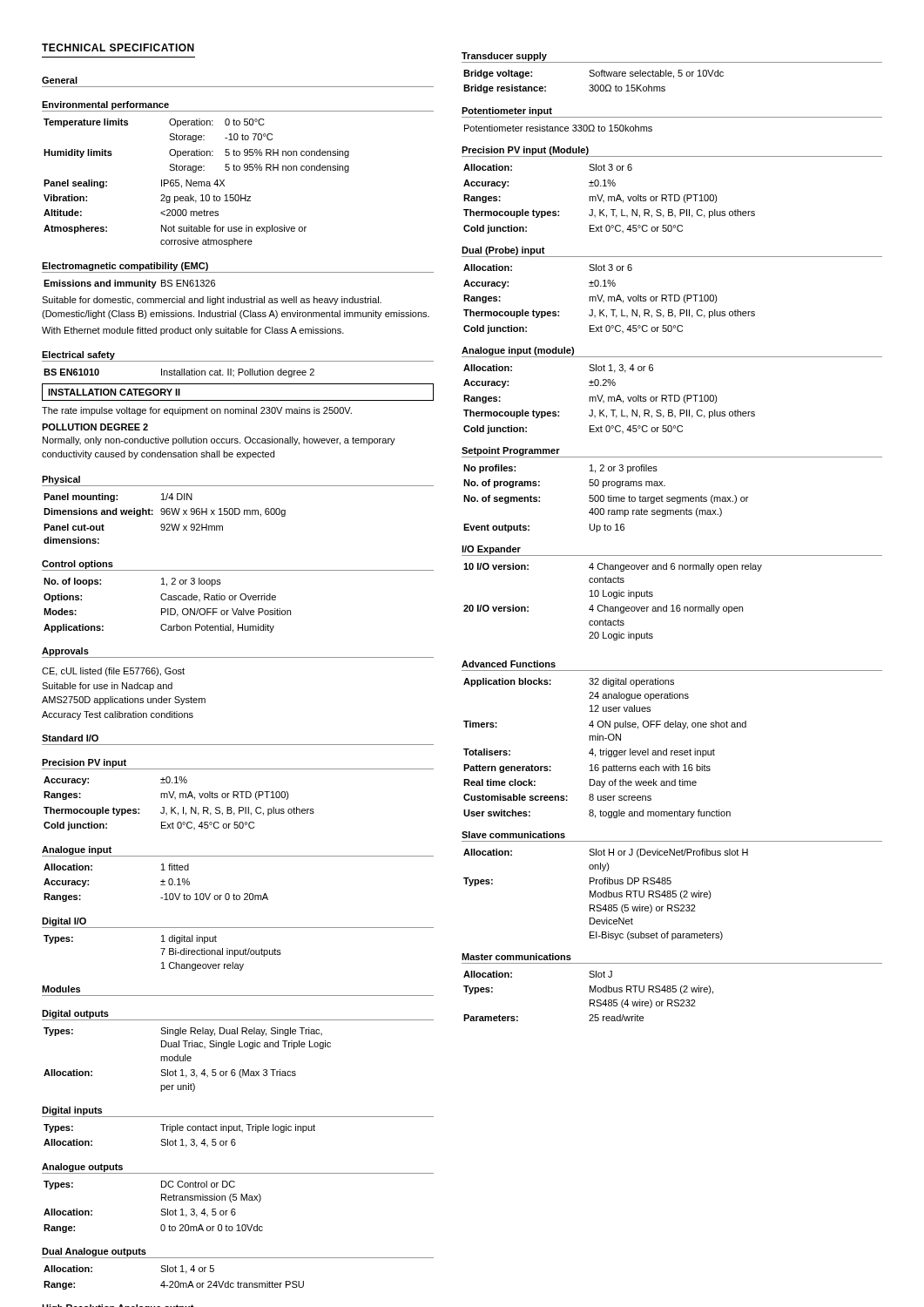Navigate to the region starting "Transducer supply"
This screenshot has width=924, height=1307.
tap(672, 57)
